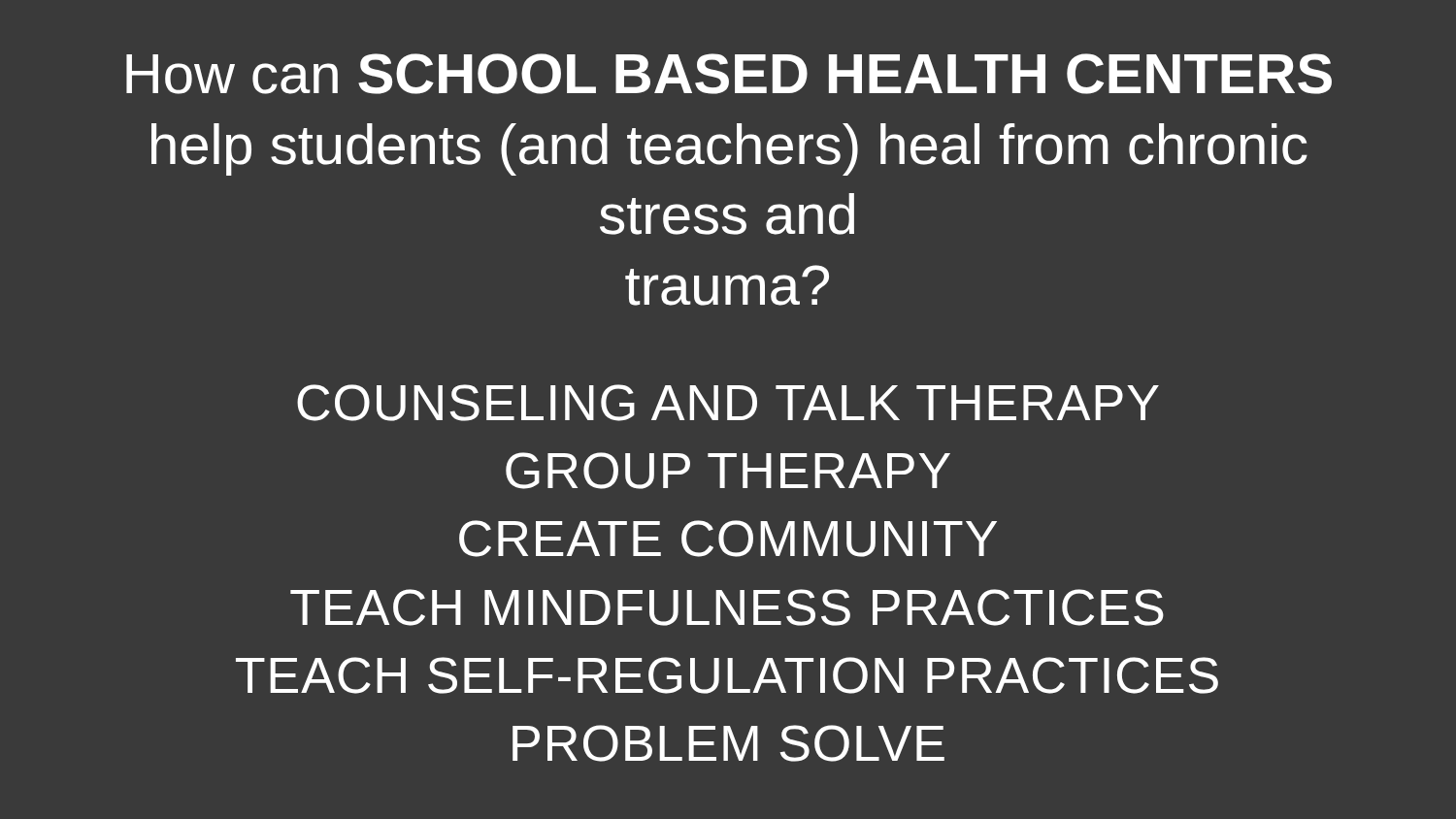Locate the region starting "TEACH MINDFULNESS PRACTICES"
1456x819 pixels.
728,607
